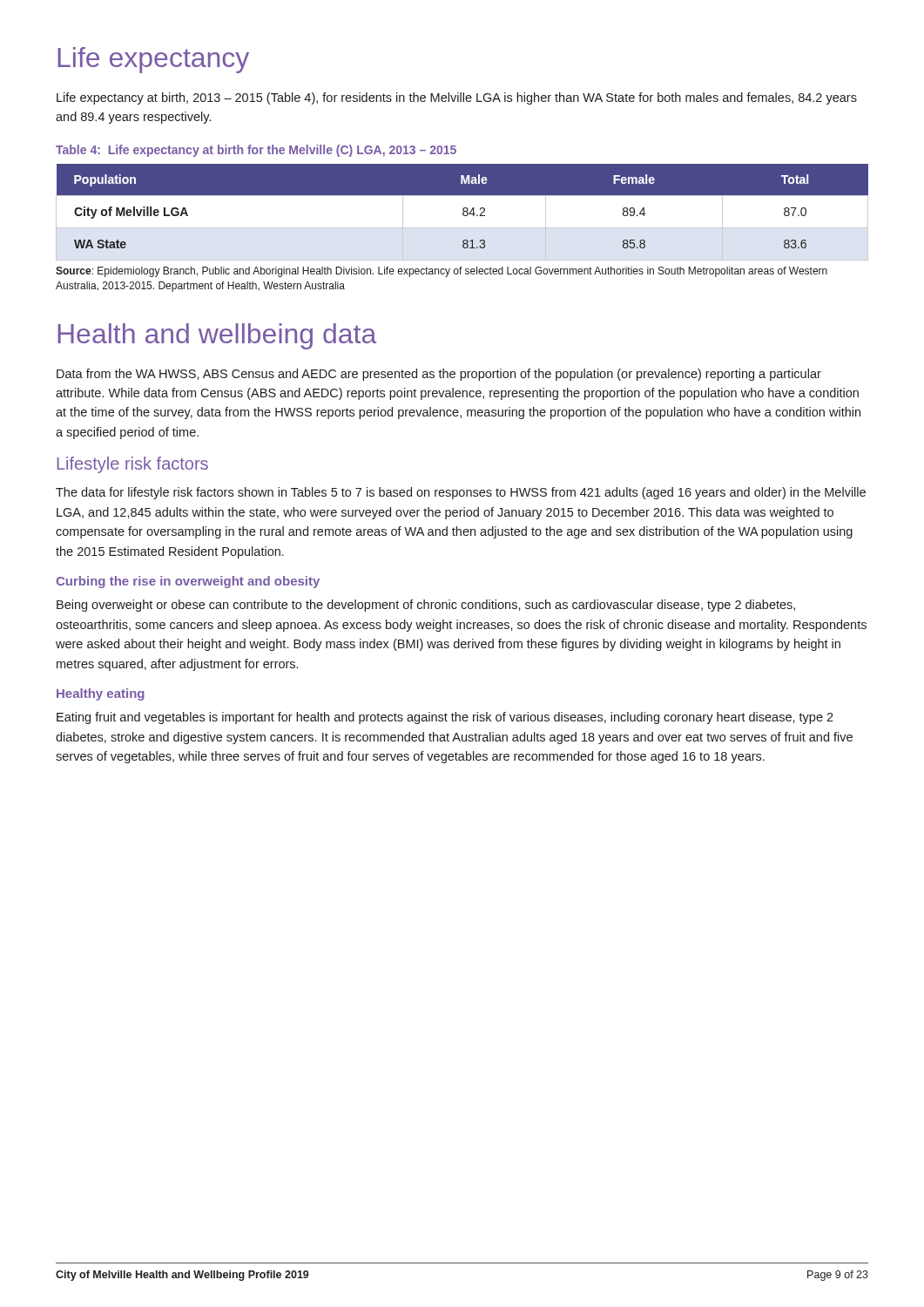This screenshot has height=1307, width=924.
Task: Click on the block starting "Life expectancy at birth, 2013 – 2015"
Action: pyautogui.click(x=462, y=108)
